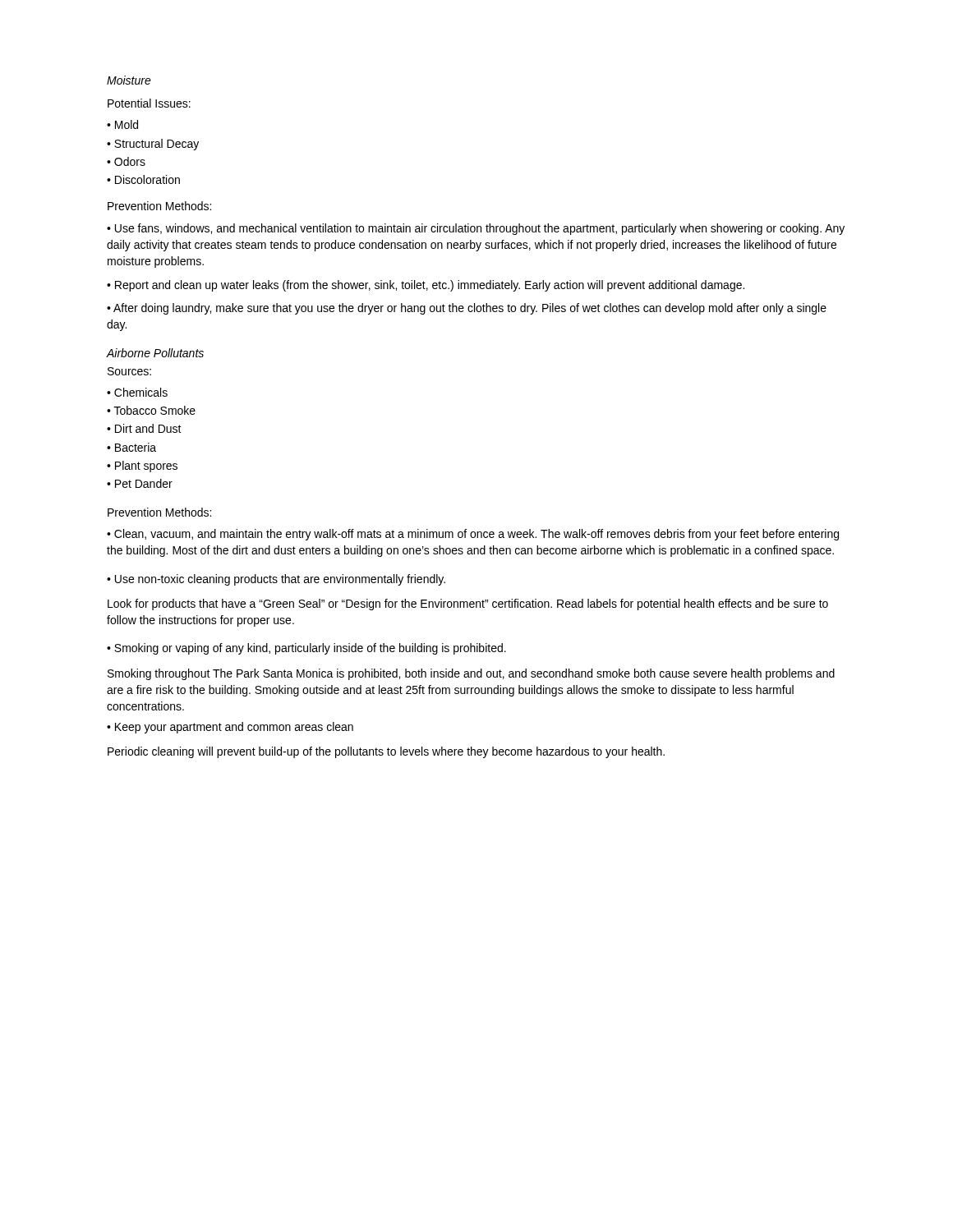Click on the list item containing "• Report and clean up"
This screenshot has width=953, height=1232.
[426, 285]
